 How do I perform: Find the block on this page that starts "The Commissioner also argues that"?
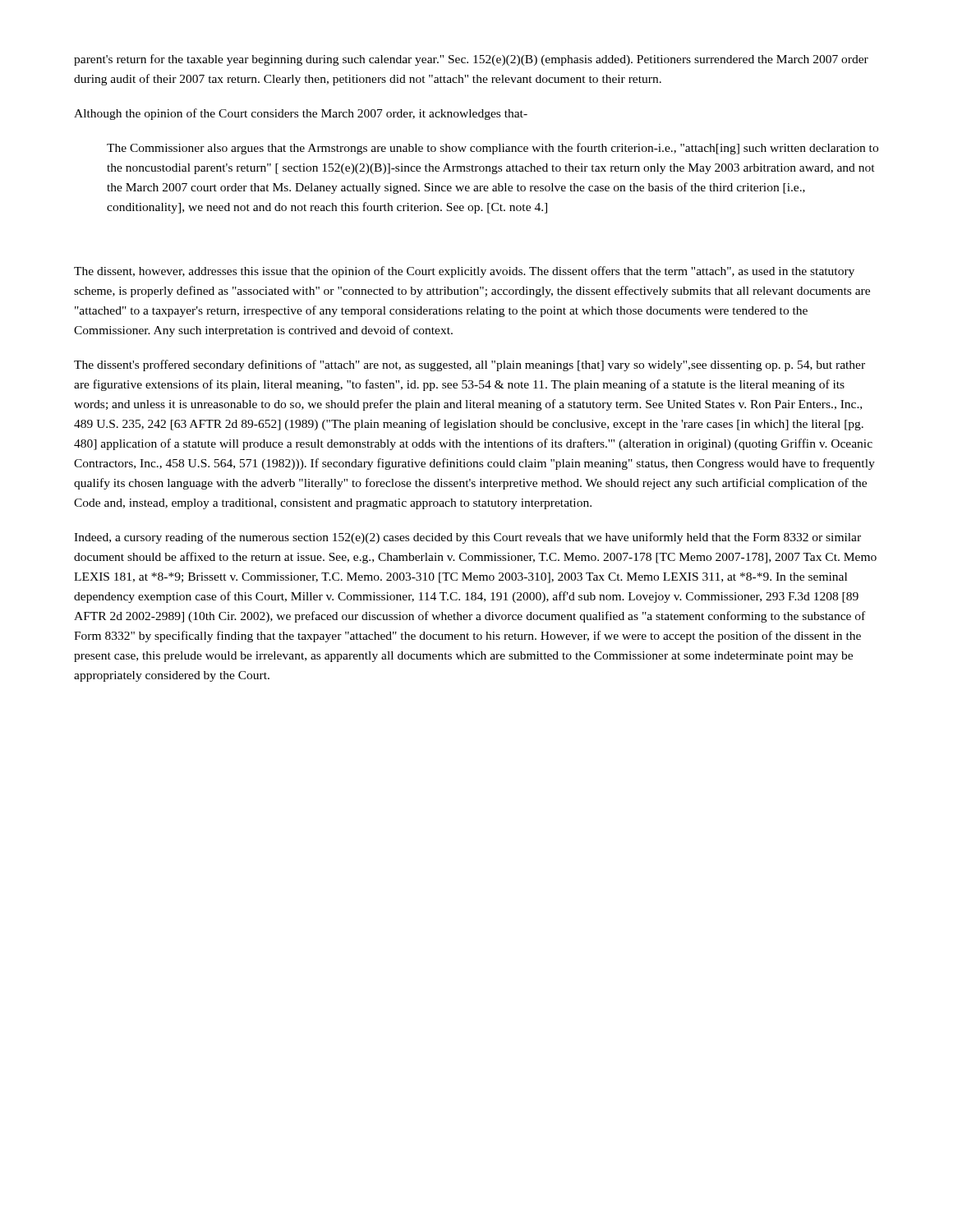tap(493, 177)
